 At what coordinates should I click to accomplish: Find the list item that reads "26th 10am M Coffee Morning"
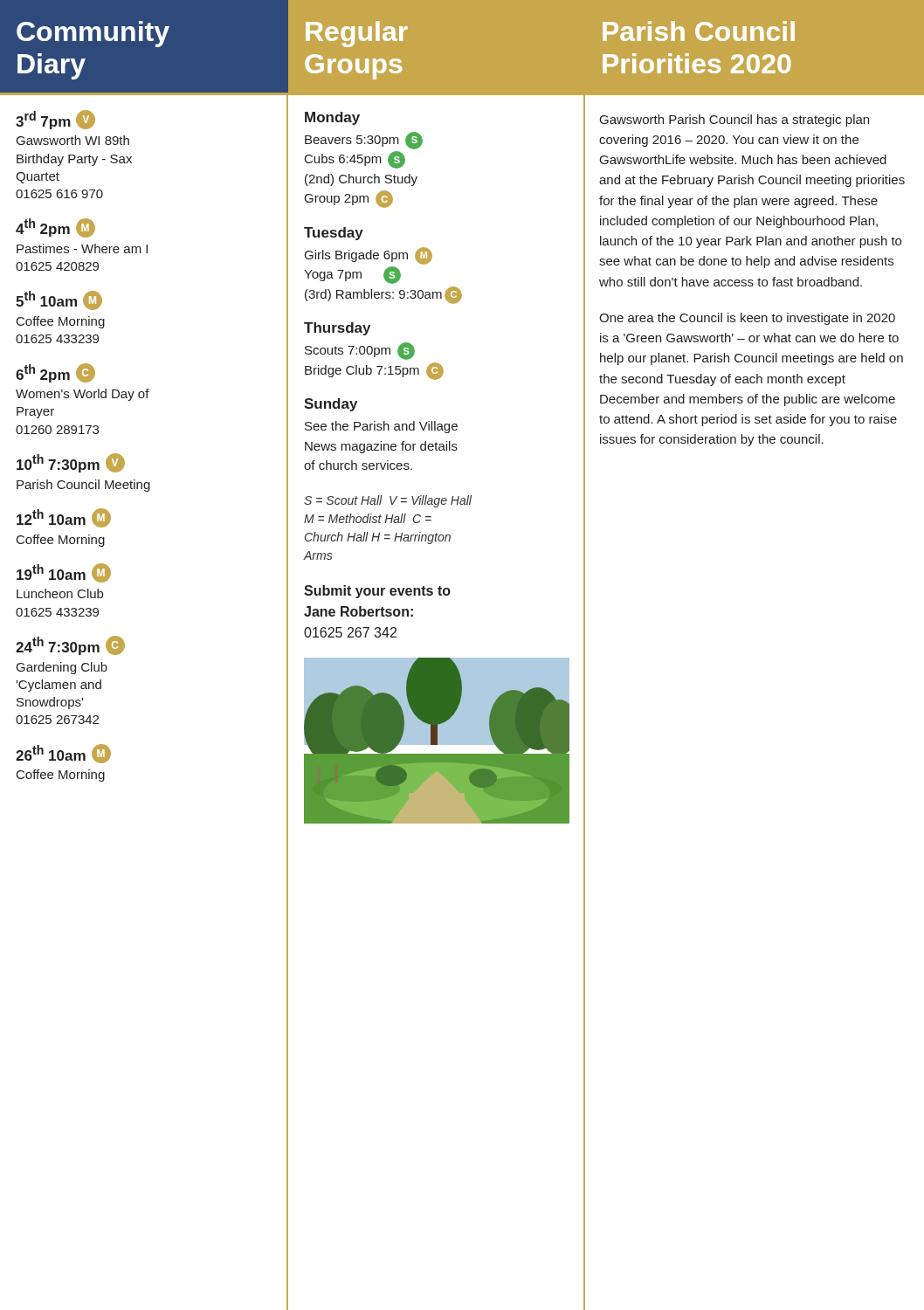coord(63,754)
